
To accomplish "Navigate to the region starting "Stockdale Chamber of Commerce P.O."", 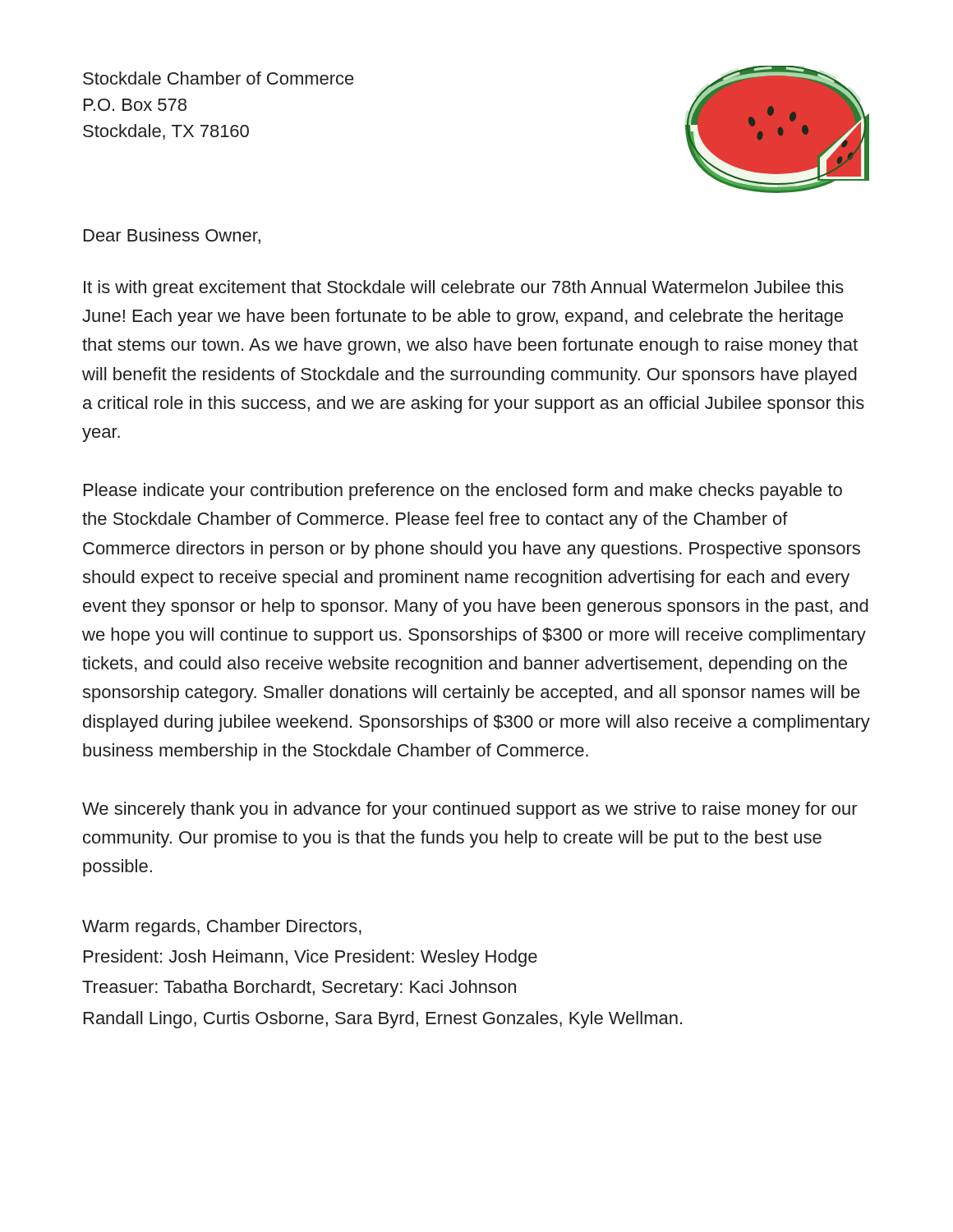I will coord(219,78).
